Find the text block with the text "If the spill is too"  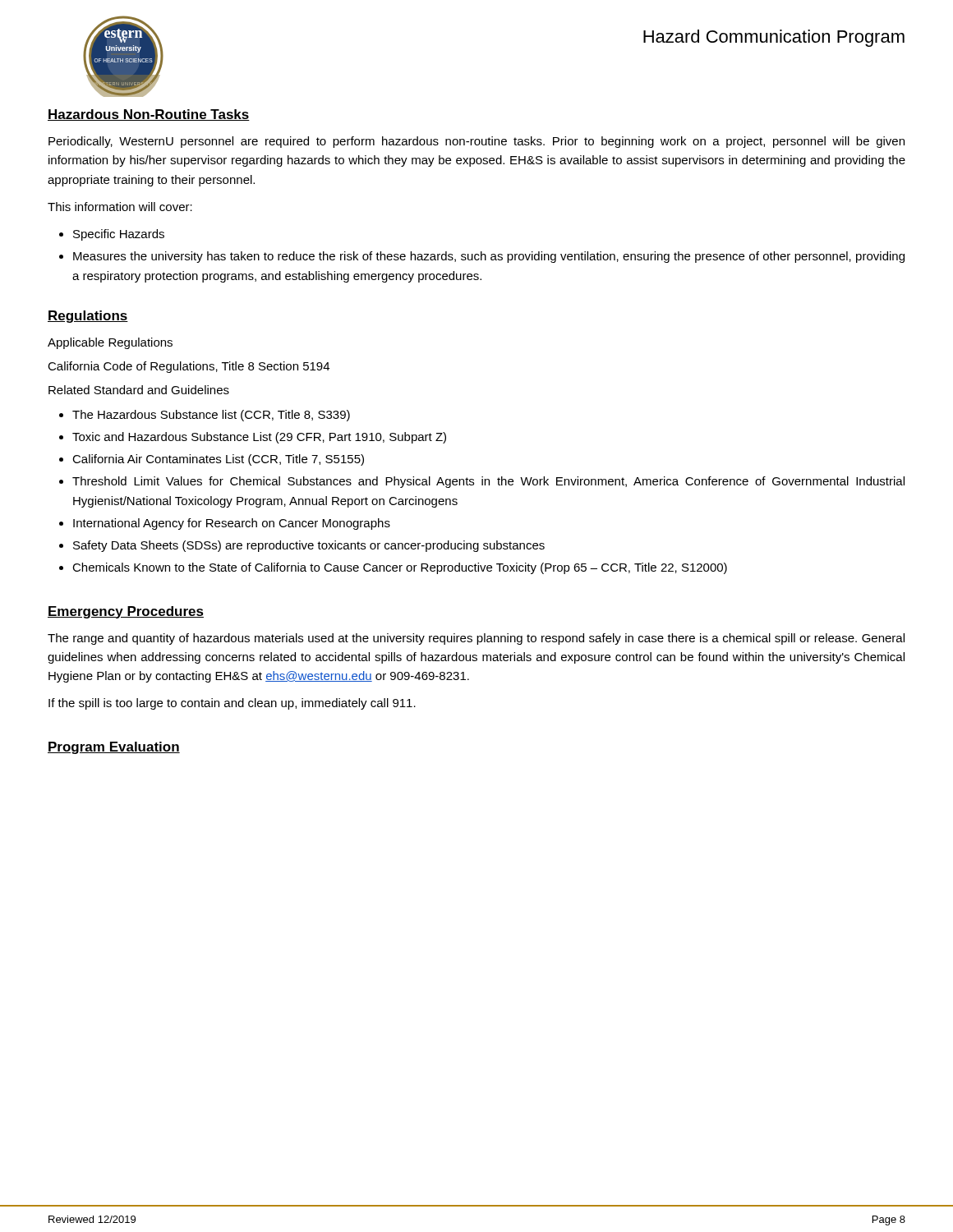click(x=232, y=703)
